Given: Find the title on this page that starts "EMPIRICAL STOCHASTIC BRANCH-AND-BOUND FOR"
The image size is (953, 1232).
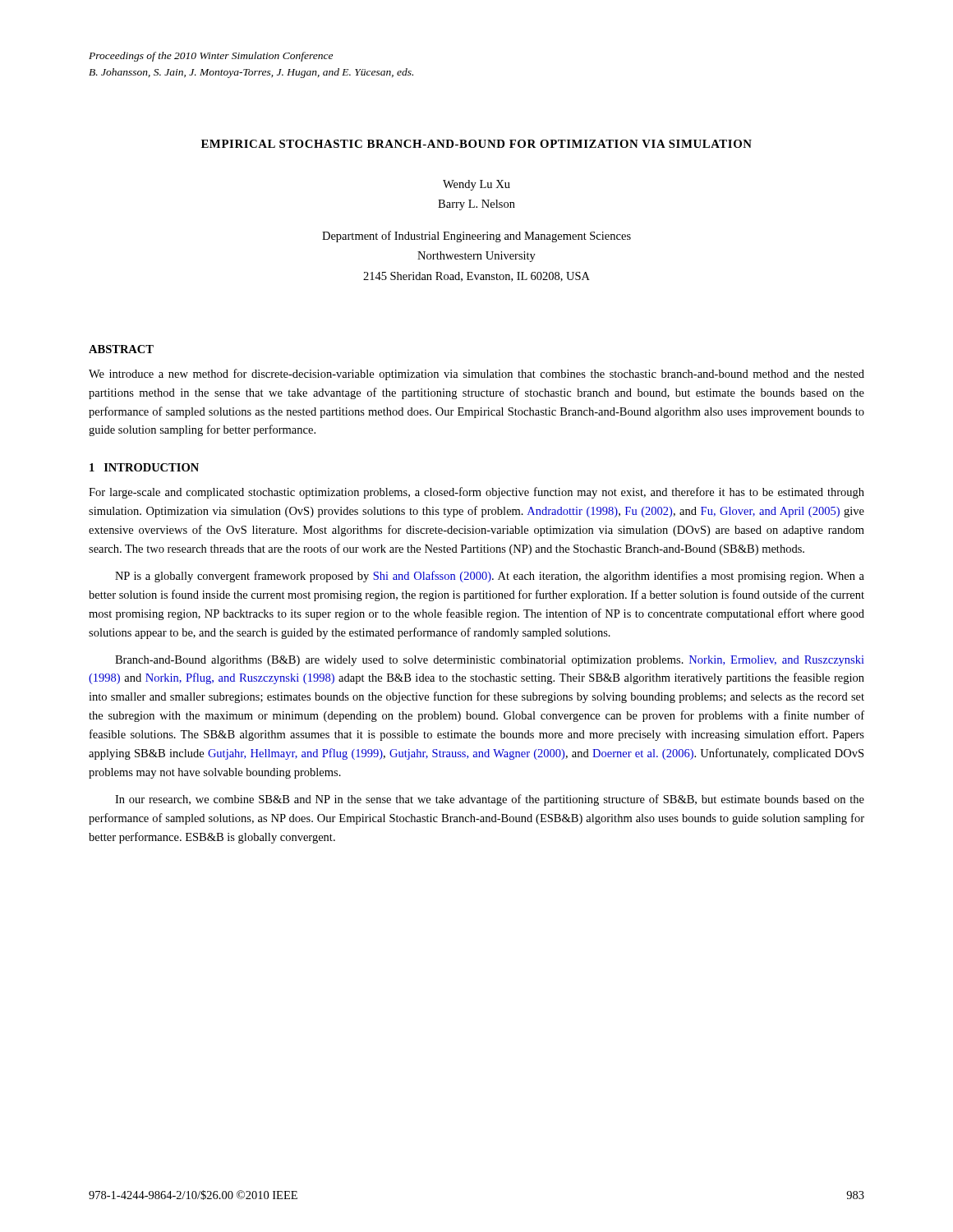Looking at the screenshot, I should 476,143.
